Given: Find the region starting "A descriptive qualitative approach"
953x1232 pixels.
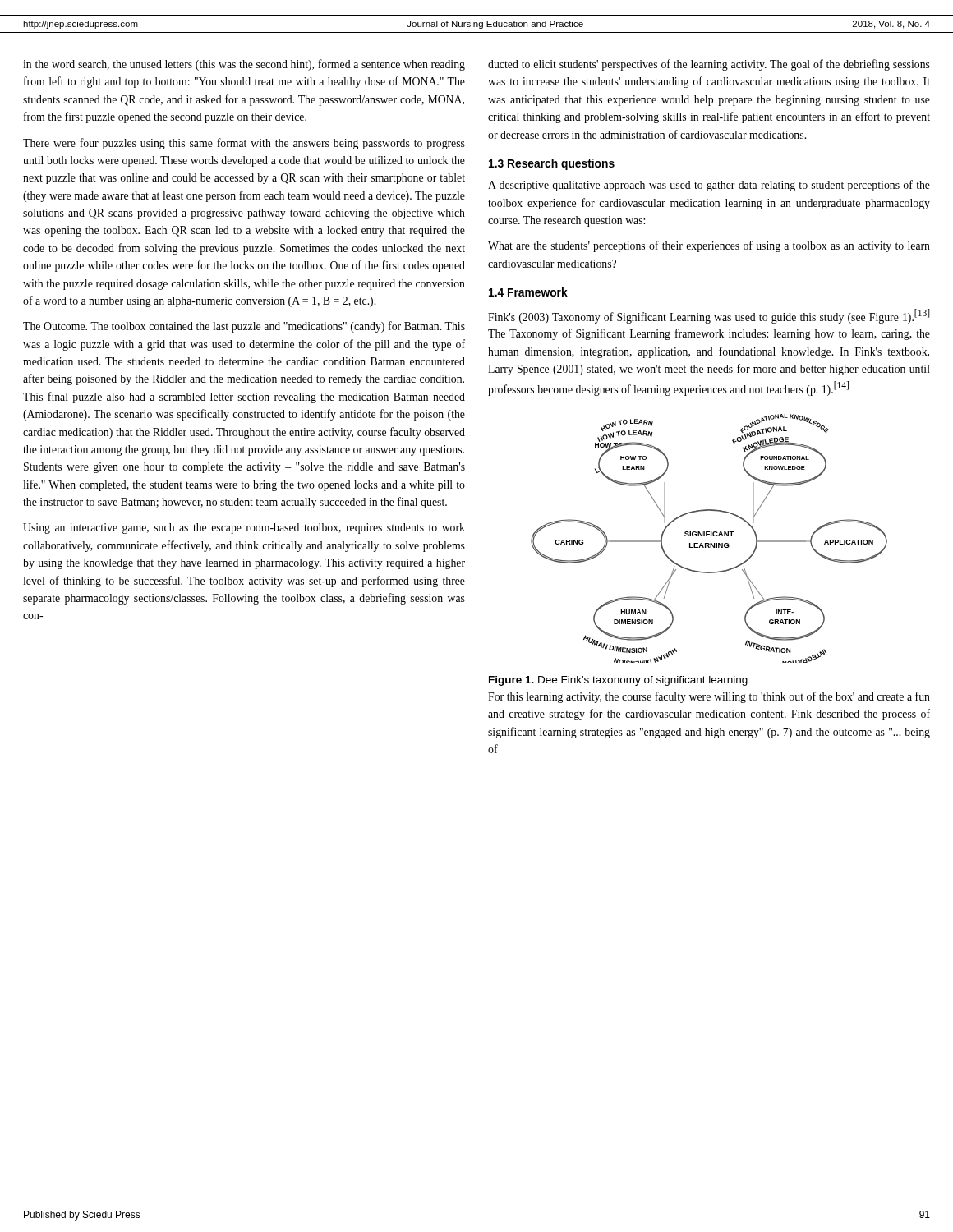Looking at the screenshot, I should point(709,203).
